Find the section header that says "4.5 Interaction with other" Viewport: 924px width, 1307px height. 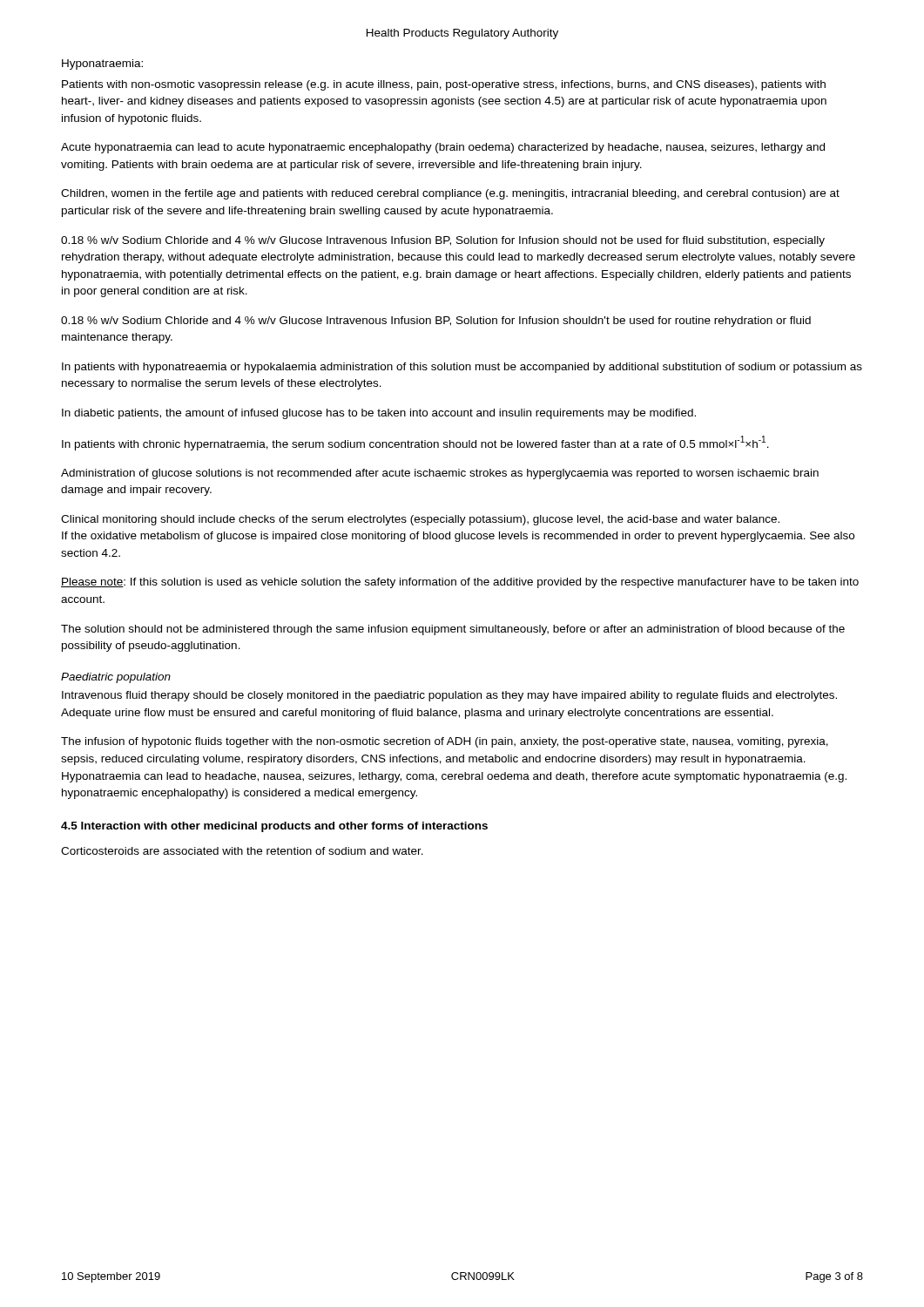[x=275, y=825]
